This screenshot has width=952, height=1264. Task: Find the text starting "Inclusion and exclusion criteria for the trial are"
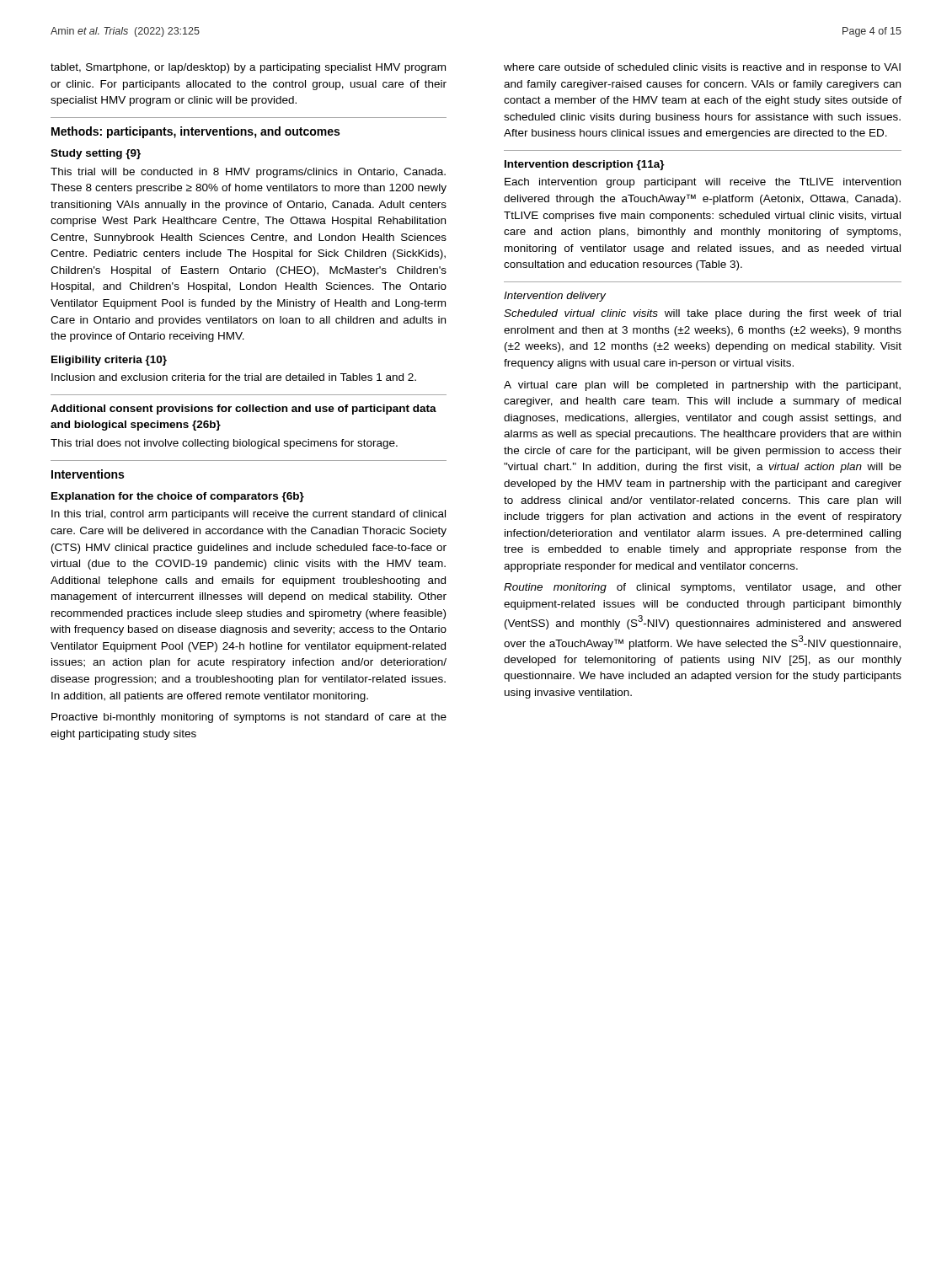pyautogui.click(x=249, y=378)
